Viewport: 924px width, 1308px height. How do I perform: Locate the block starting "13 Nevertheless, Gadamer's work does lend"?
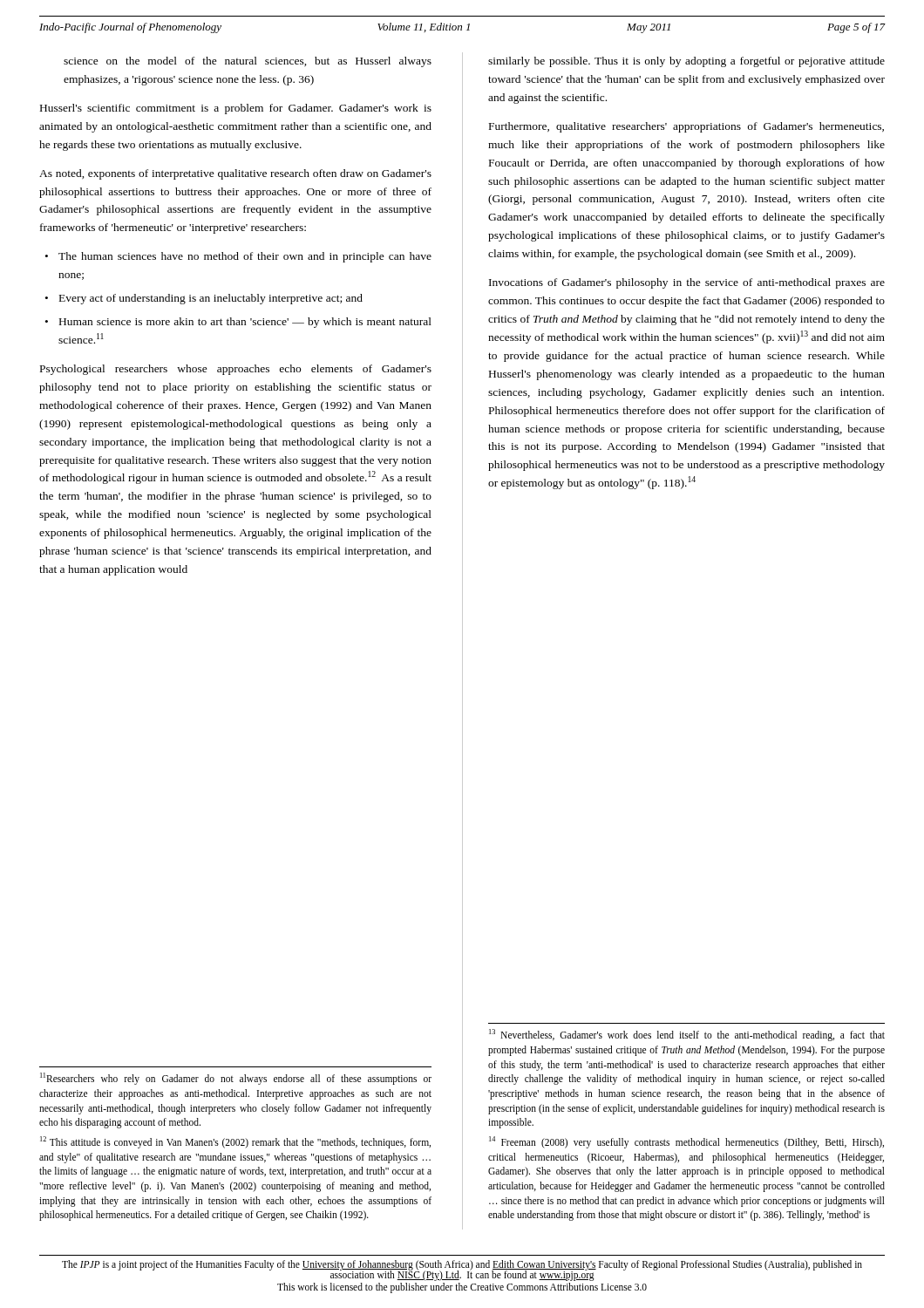(x=686, y=1078)
